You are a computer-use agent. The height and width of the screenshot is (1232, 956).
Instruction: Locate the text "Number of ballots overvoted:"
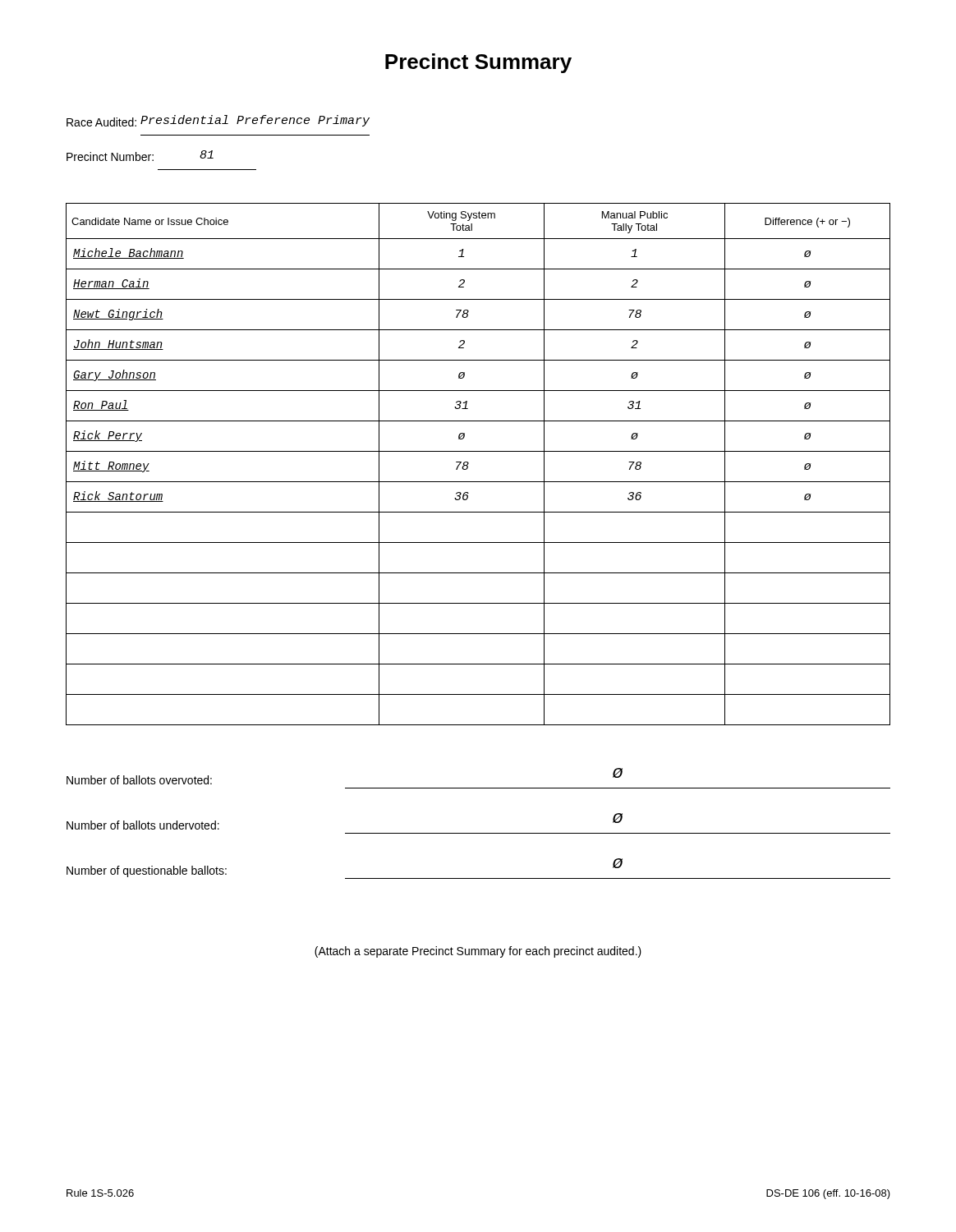tap(139, 780)
